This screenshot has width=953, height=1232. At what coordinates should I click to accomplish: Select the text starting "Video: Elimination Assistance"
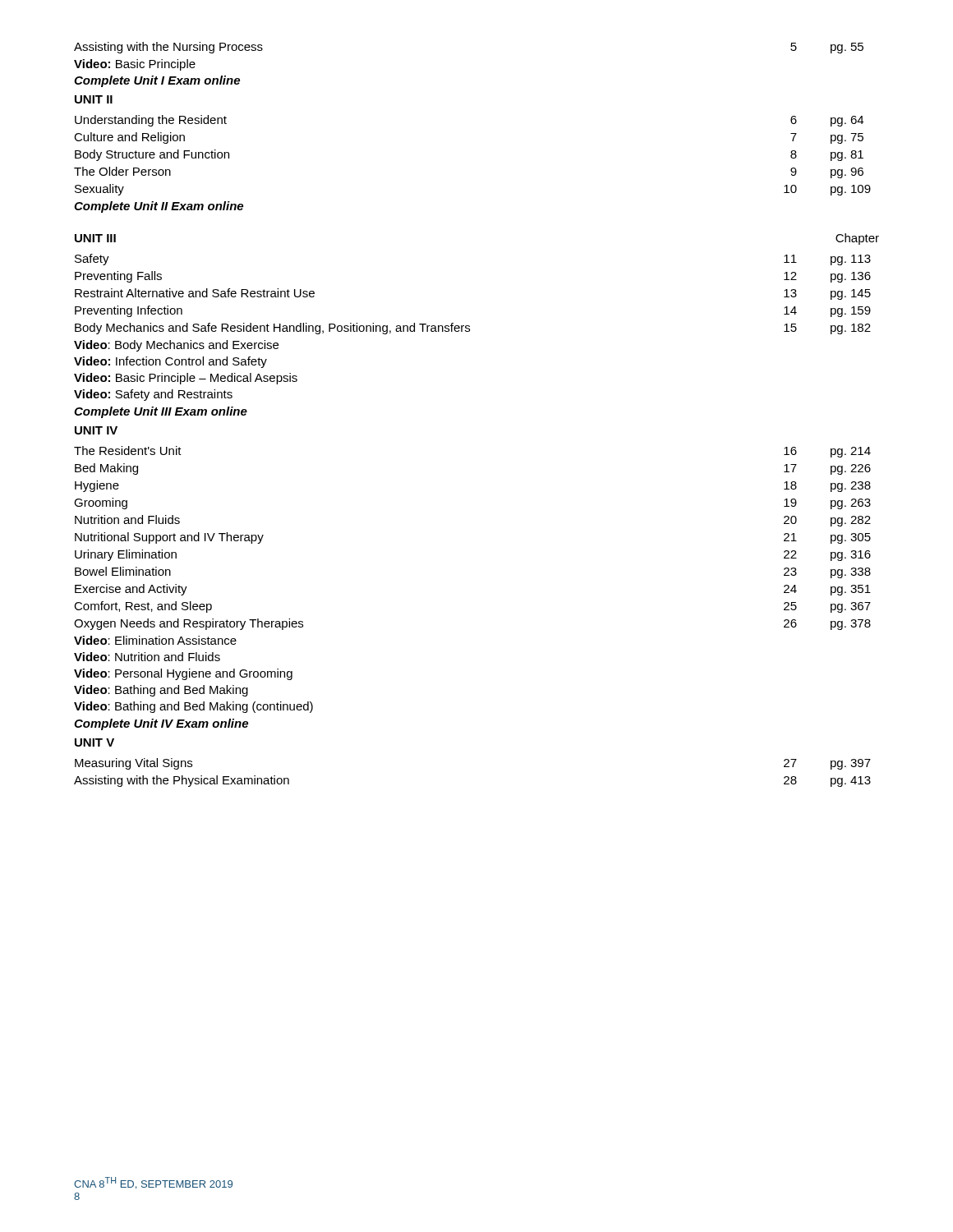(155, 640)
